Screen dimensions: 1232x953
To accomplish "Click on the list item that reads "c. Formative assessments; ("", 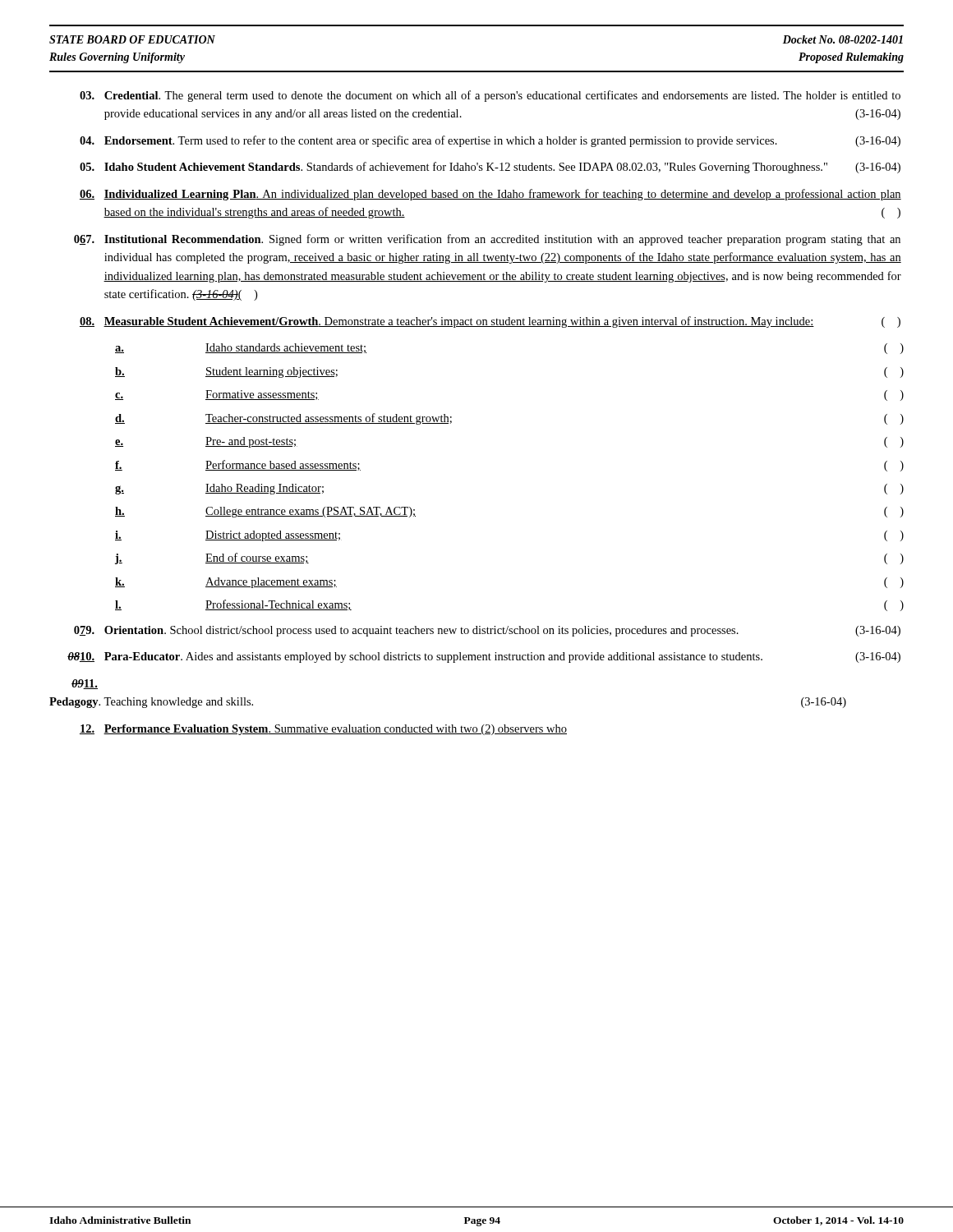I will [120, 394].
